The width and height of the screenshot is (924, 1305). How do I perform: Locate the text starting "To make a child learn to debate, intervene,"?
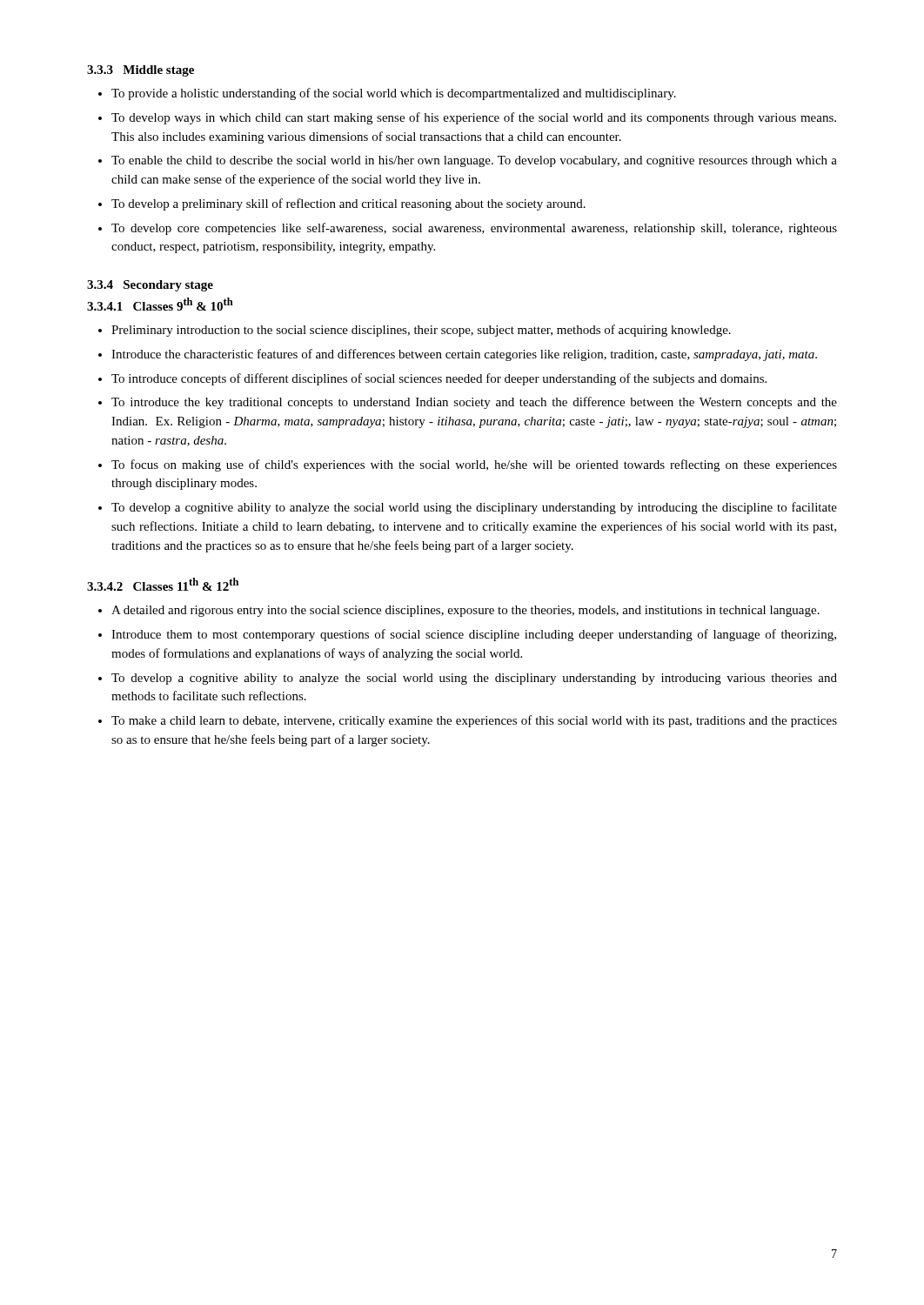pos(474,731)
